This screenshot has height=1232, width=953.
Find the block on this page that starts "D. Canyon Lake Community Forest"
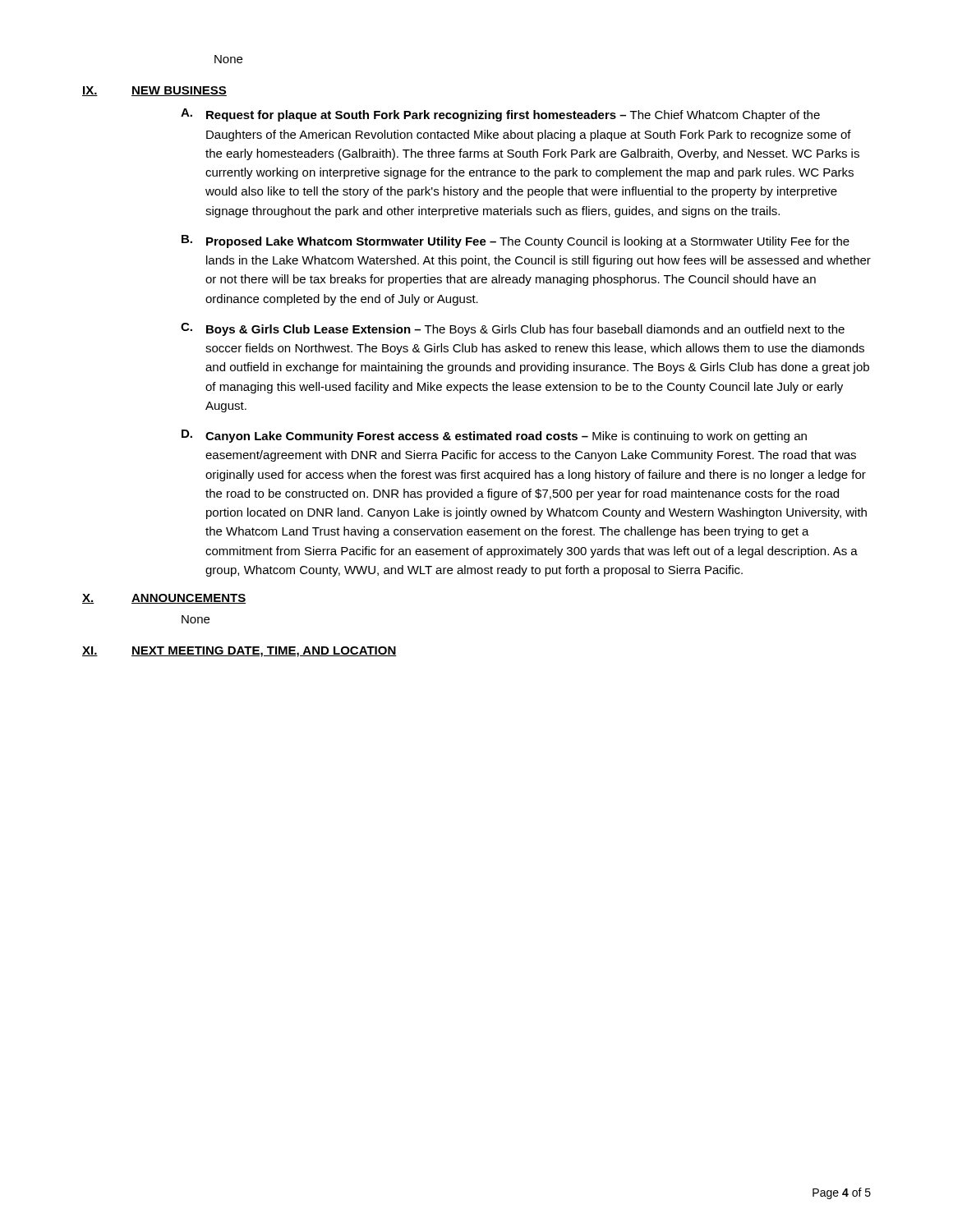click(526, 503)
